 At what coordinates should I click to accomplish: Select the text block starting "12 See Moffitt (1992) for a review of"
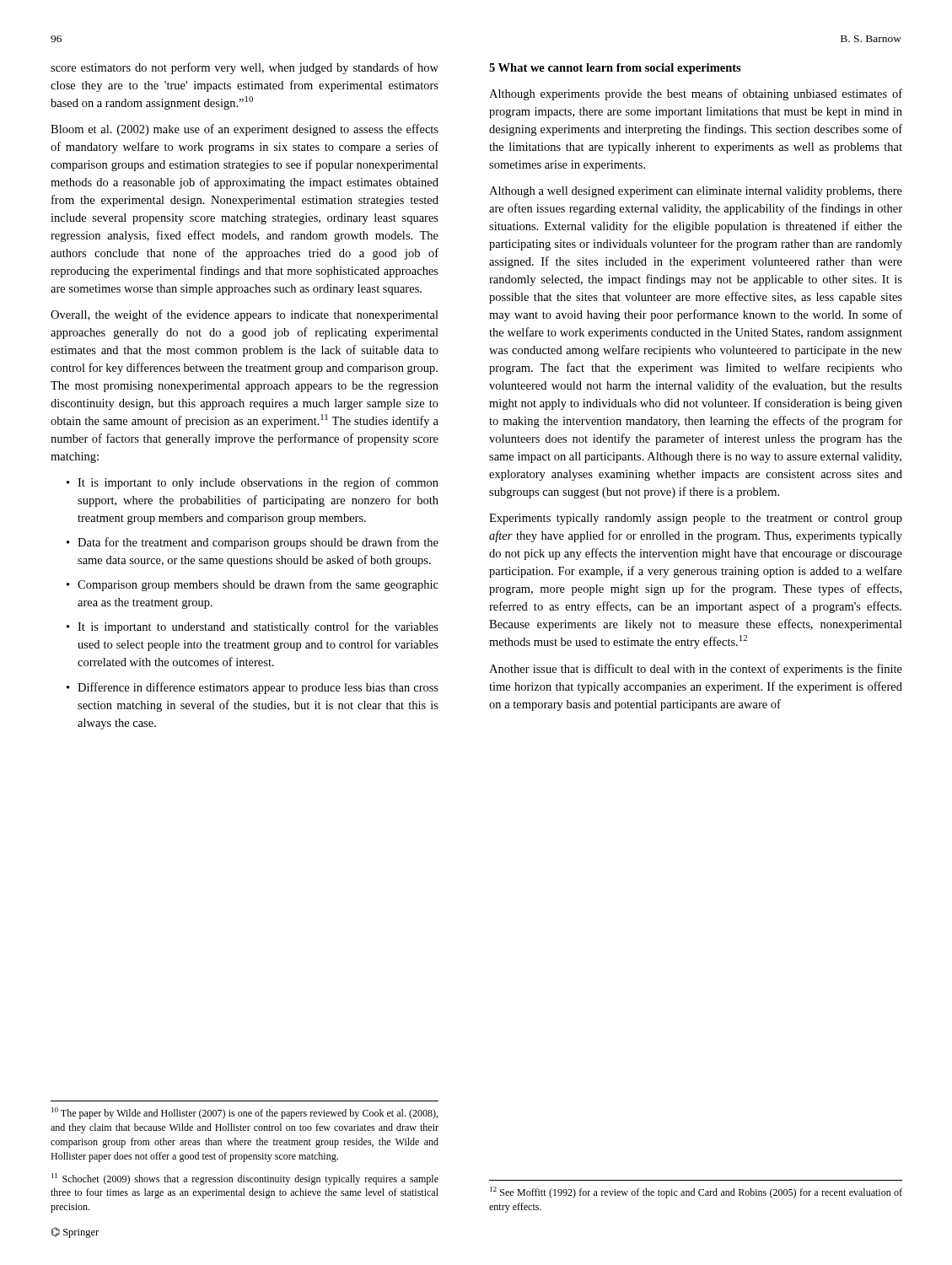pyautogui.click(x=696, y=1200)
